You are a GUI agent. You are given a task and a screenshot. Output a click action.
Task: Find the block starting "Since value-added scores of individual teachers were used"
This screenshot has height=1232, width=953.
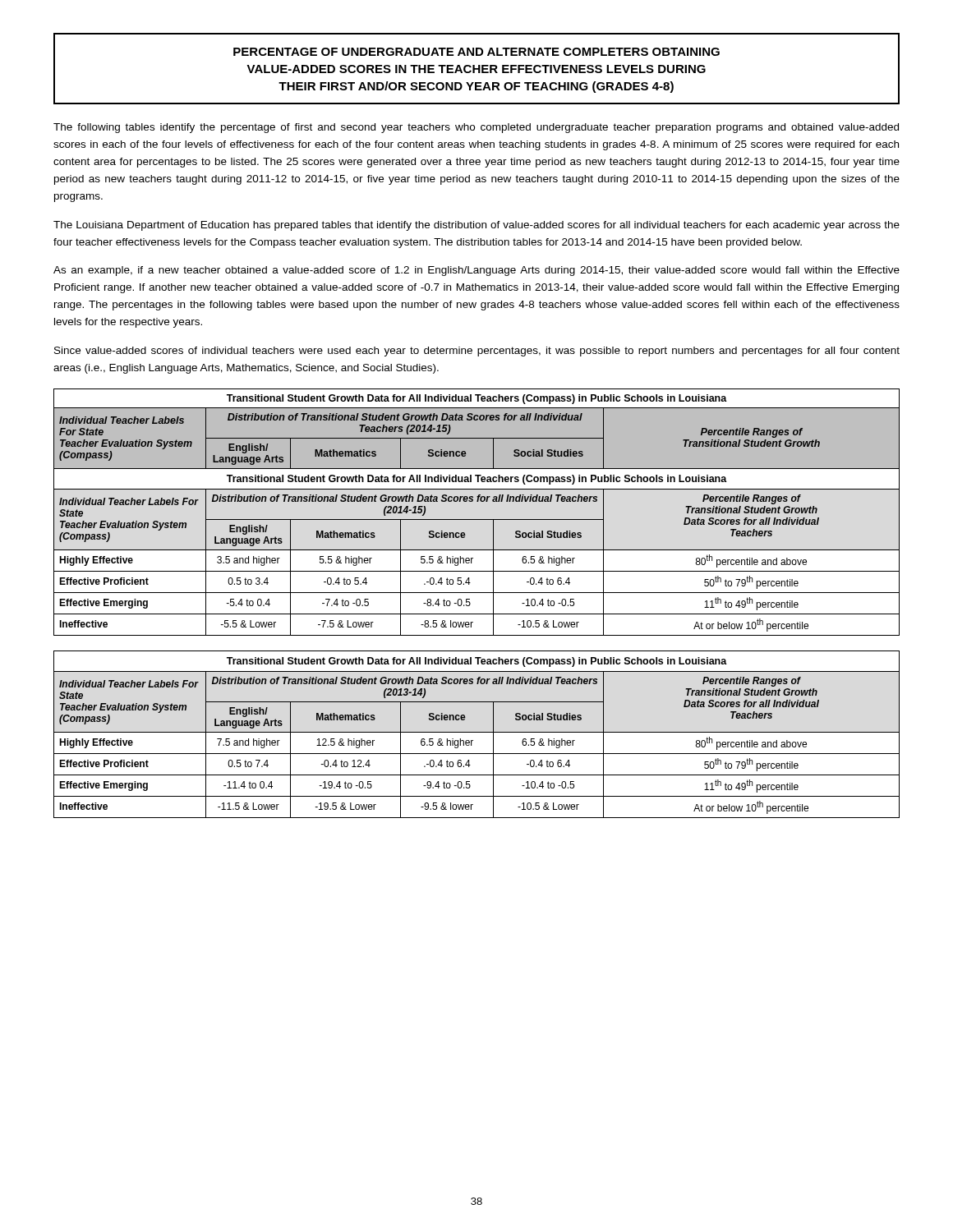click(476, 359)
